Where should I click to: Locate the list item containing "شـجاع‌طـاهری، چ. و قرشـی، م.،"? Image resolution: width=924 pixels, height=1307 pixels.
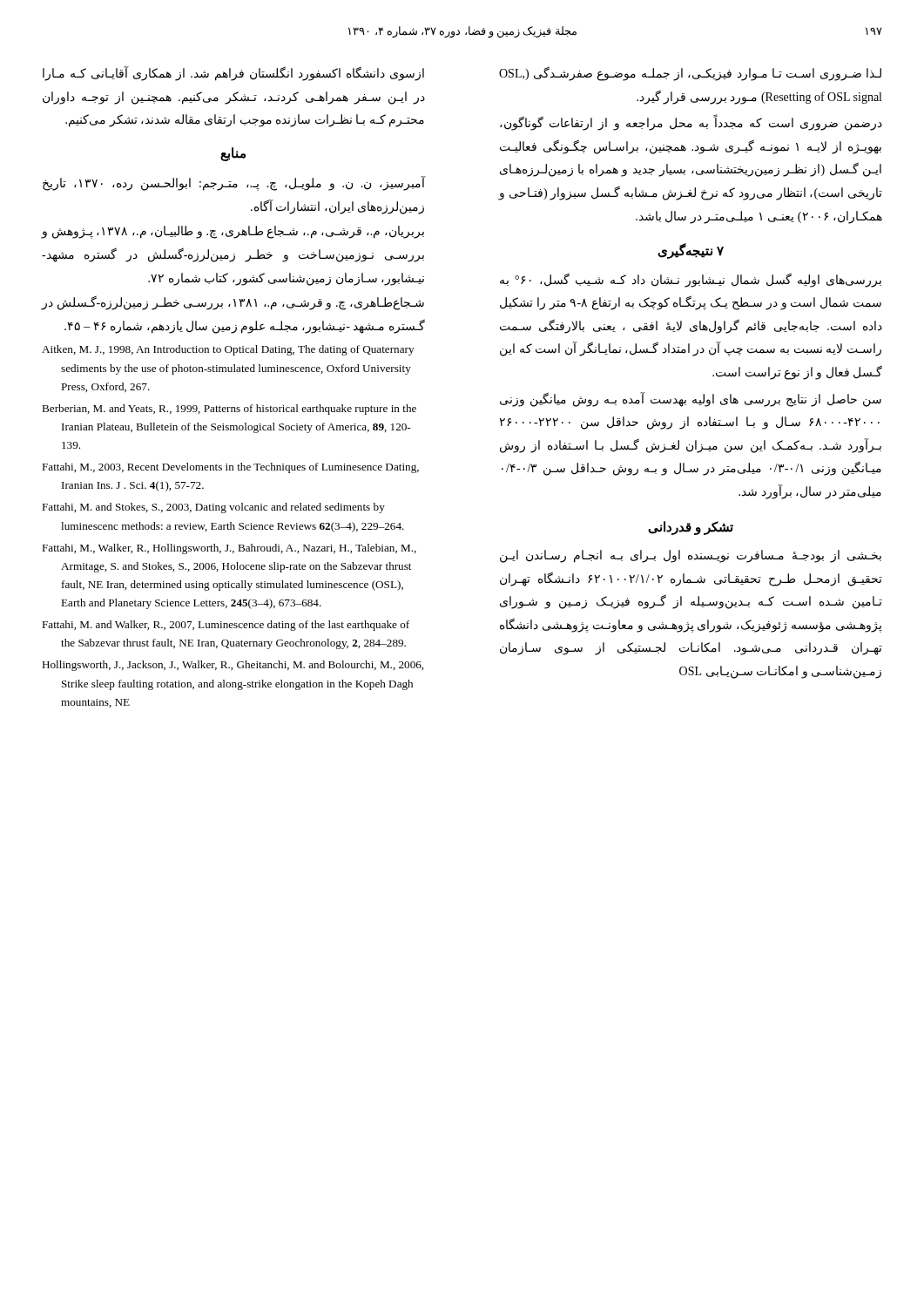pos(233,315)
